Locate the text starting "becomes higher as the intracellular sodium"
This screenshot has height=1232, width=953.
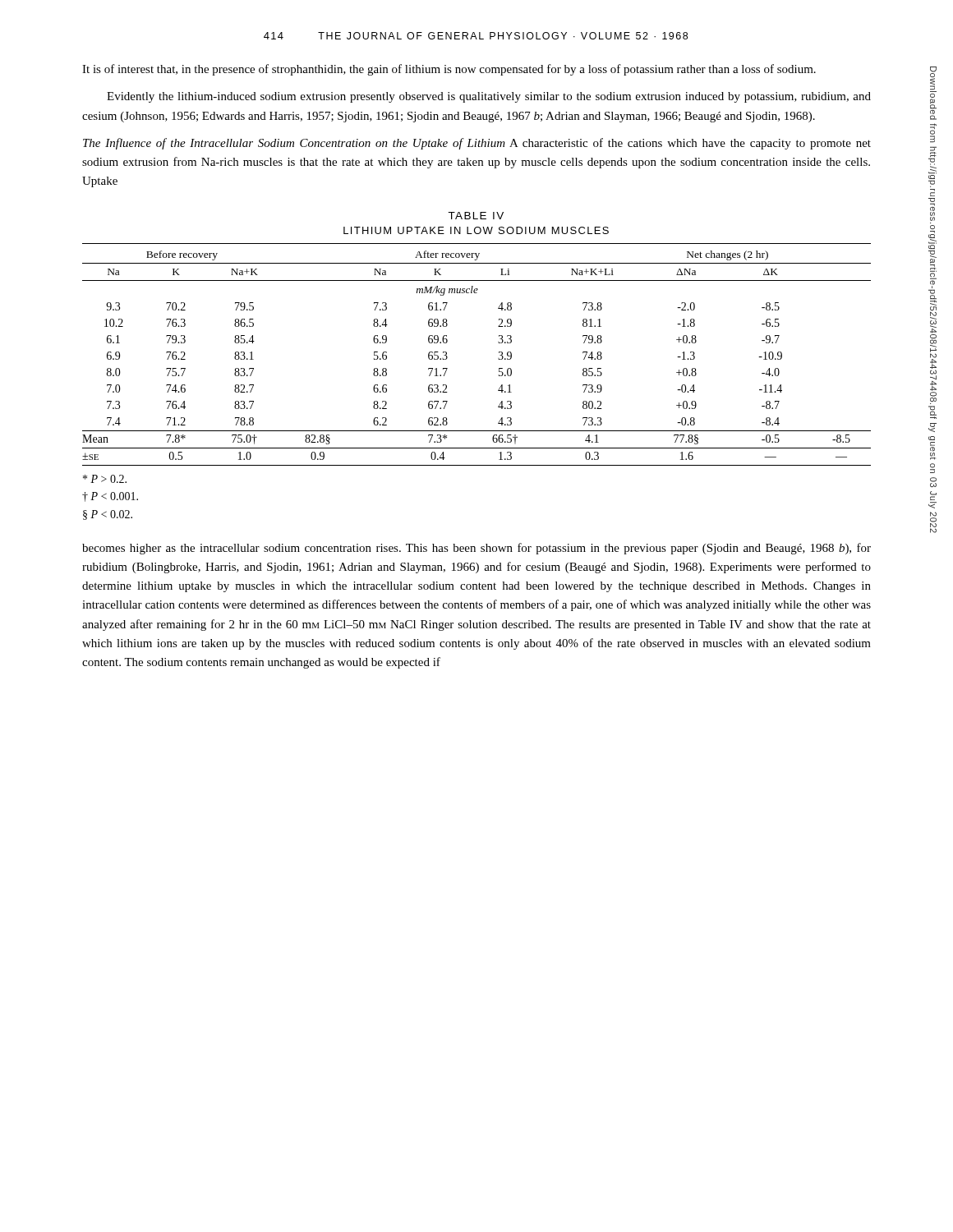(476, 605)
